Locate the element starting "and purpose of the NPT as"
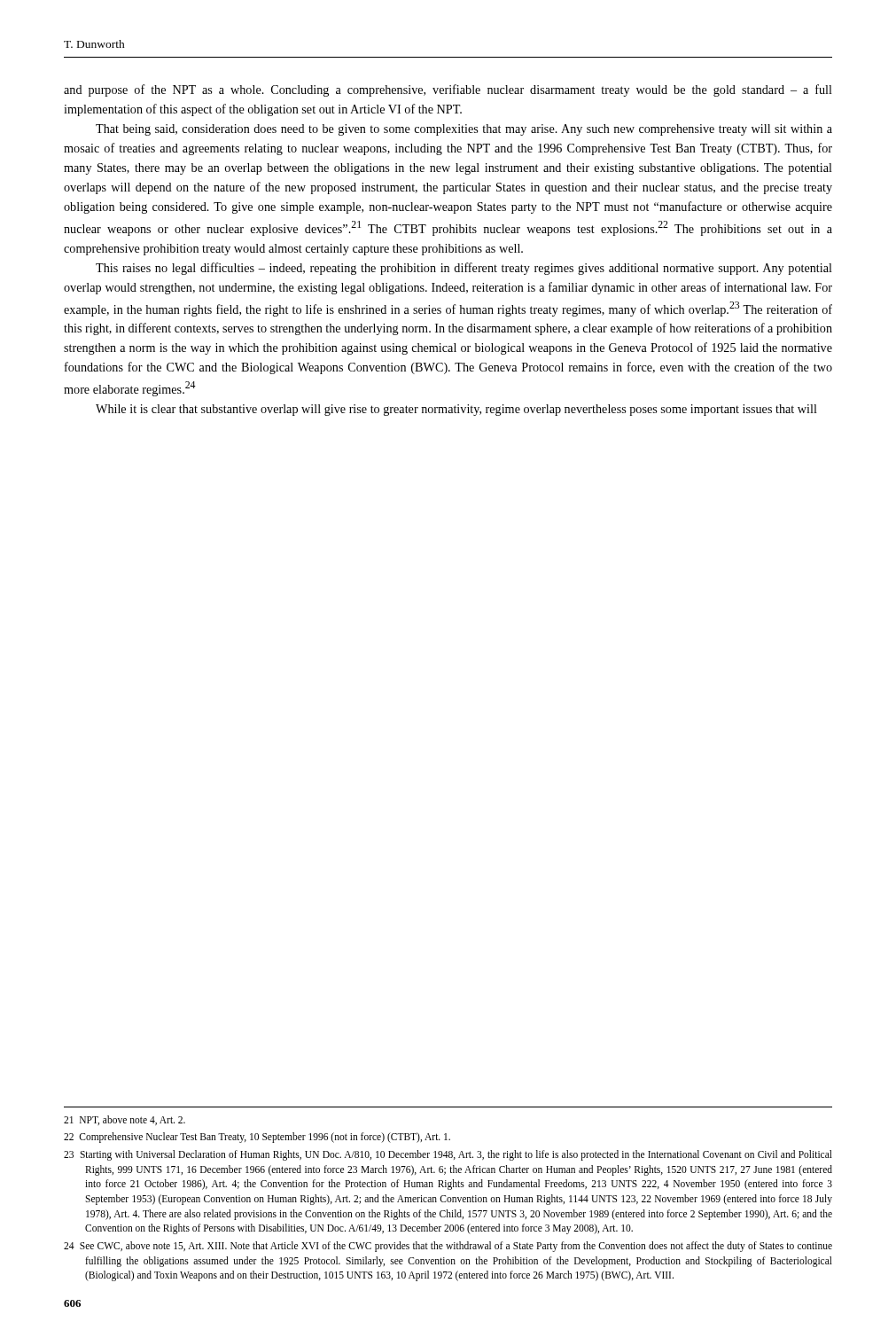The height and width of the screenshot is (1330, 896). point(448,99)
